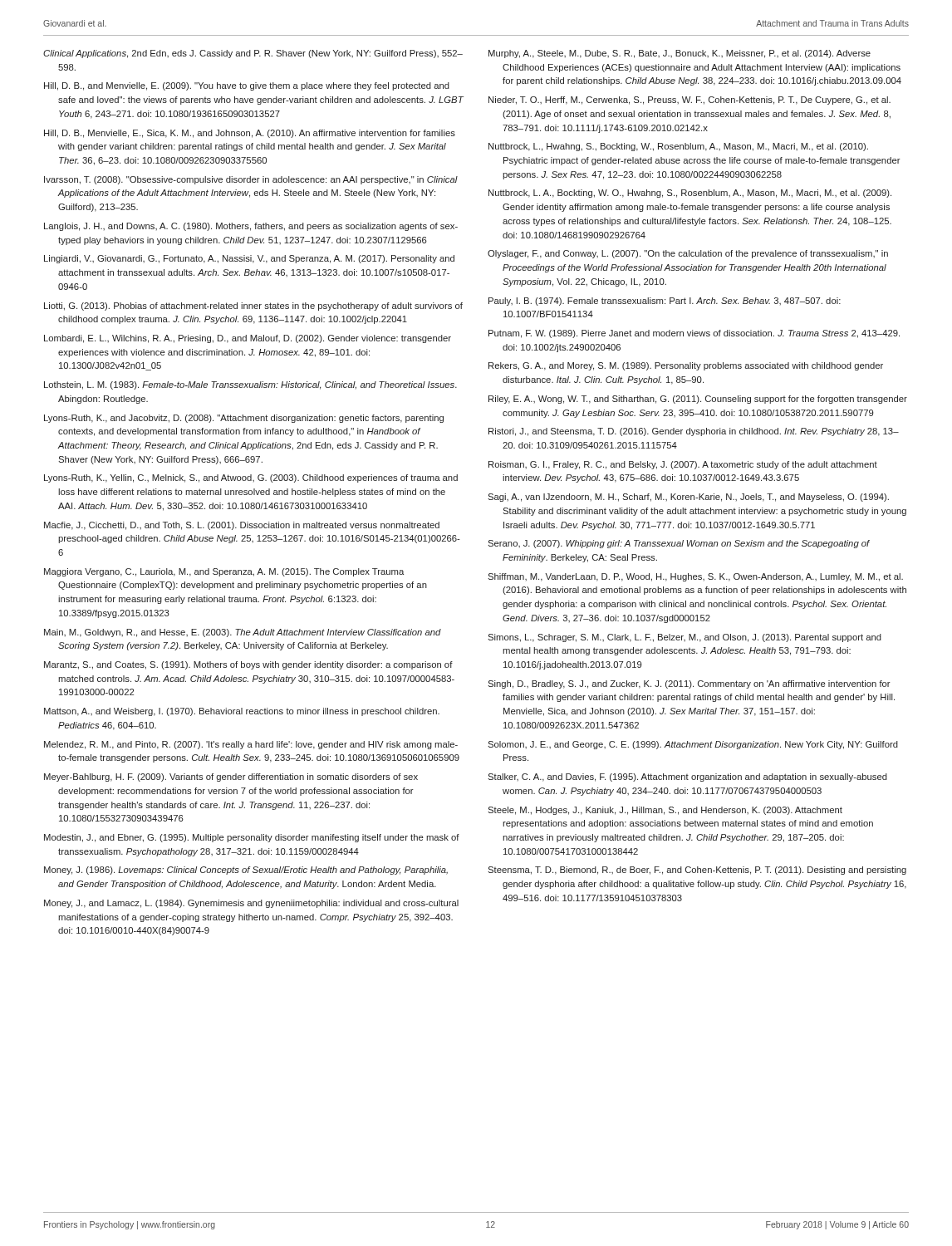This screenshot has width=952, height=1246.
Task: Select the list item with the text "Money, J. (1986). Lovemaps:"
Action: (x=254, y=877)
